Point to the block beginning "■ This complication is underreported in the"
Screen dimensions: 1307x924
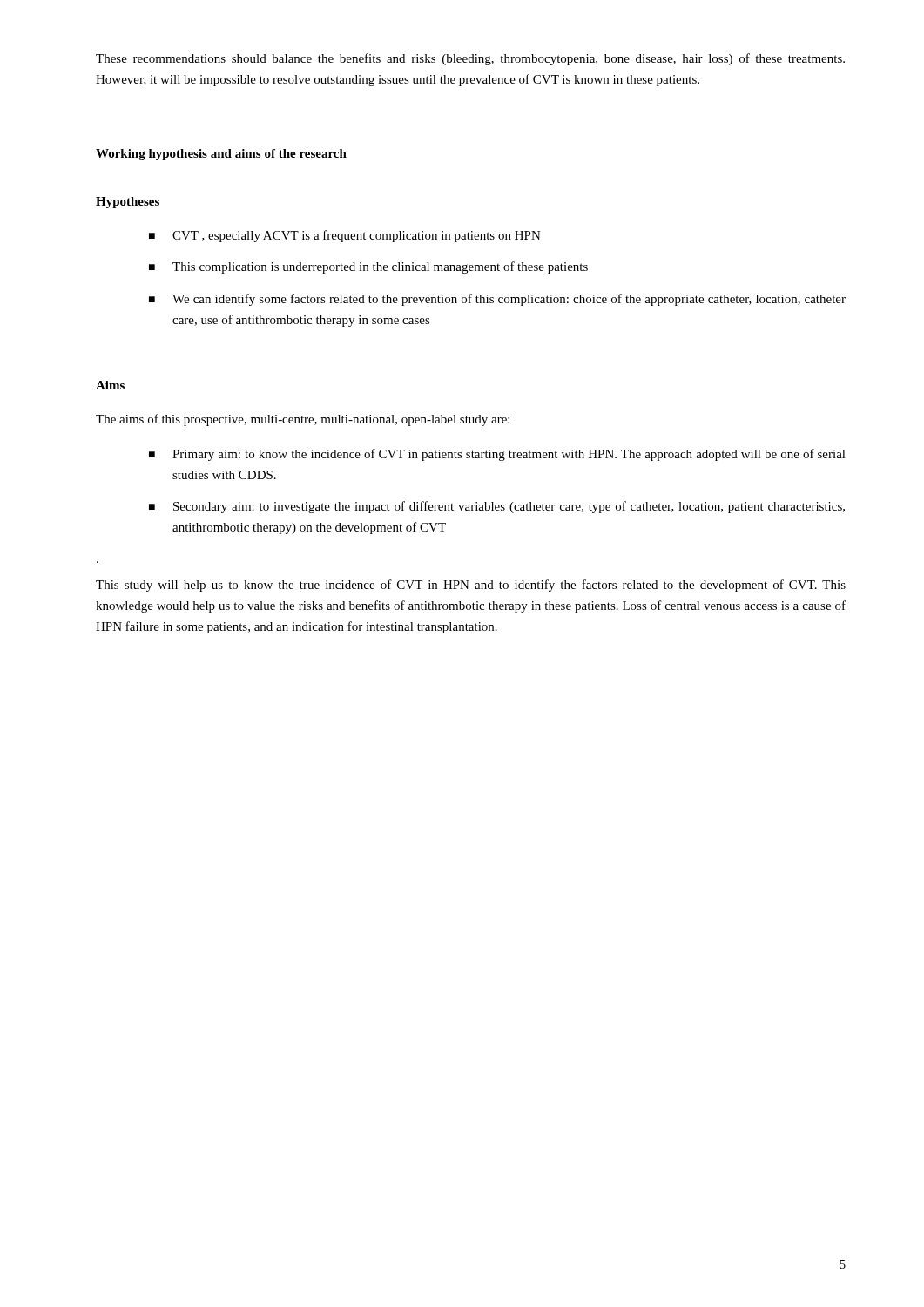tap(497, 267)
